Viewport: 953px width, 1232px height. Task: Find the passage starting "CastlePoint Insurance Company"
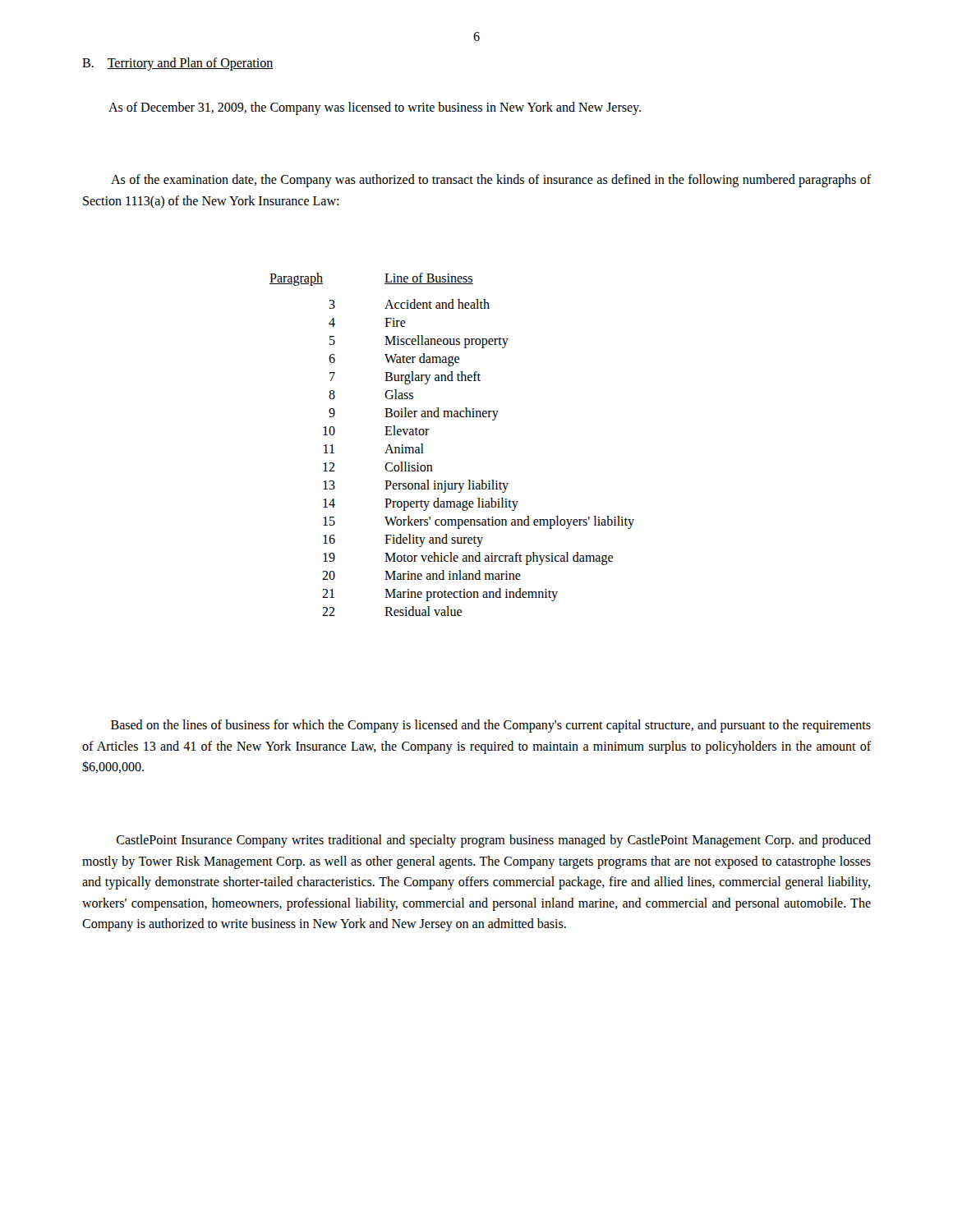pos(476,882)
